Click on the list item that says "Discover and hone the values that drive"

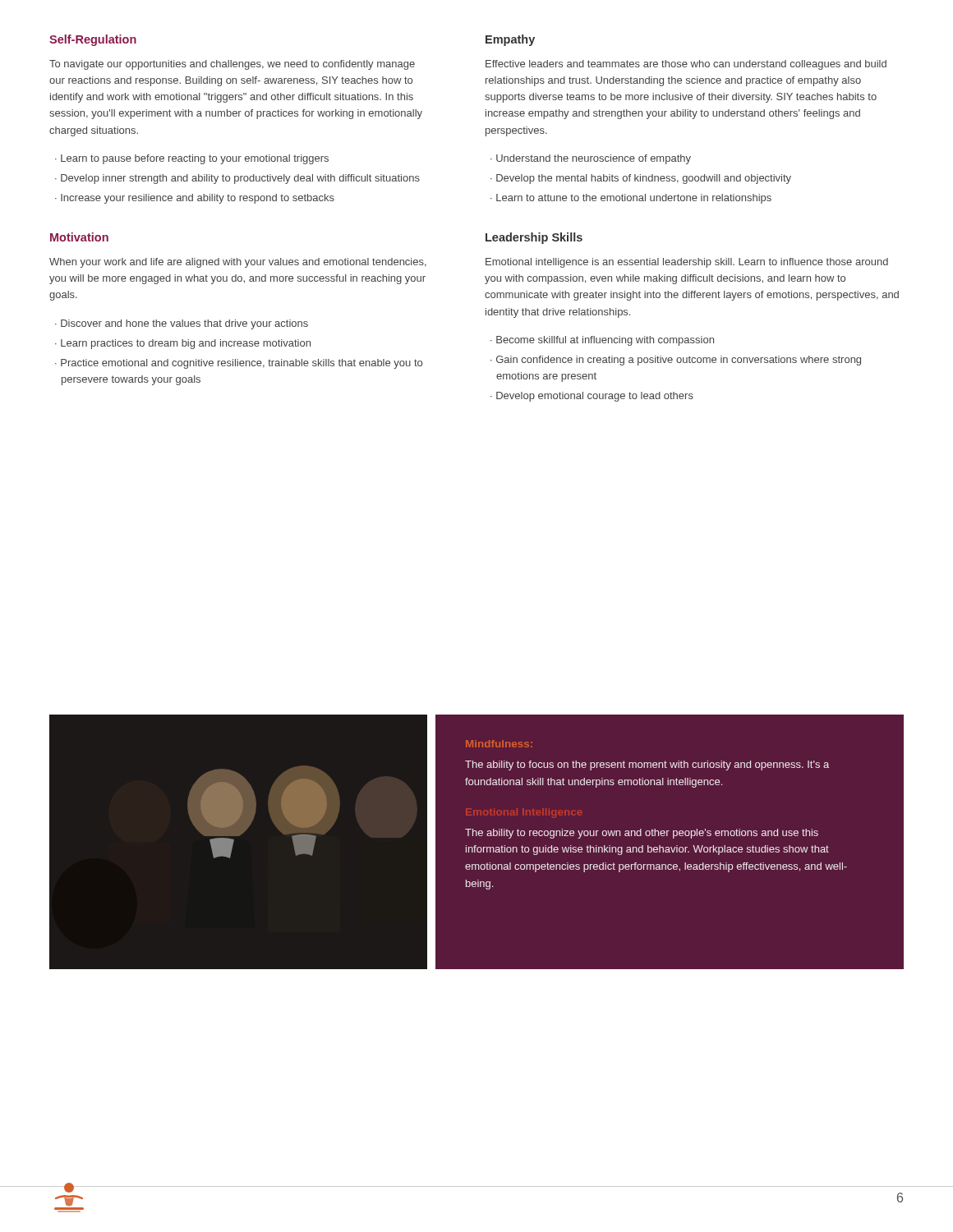184,323
